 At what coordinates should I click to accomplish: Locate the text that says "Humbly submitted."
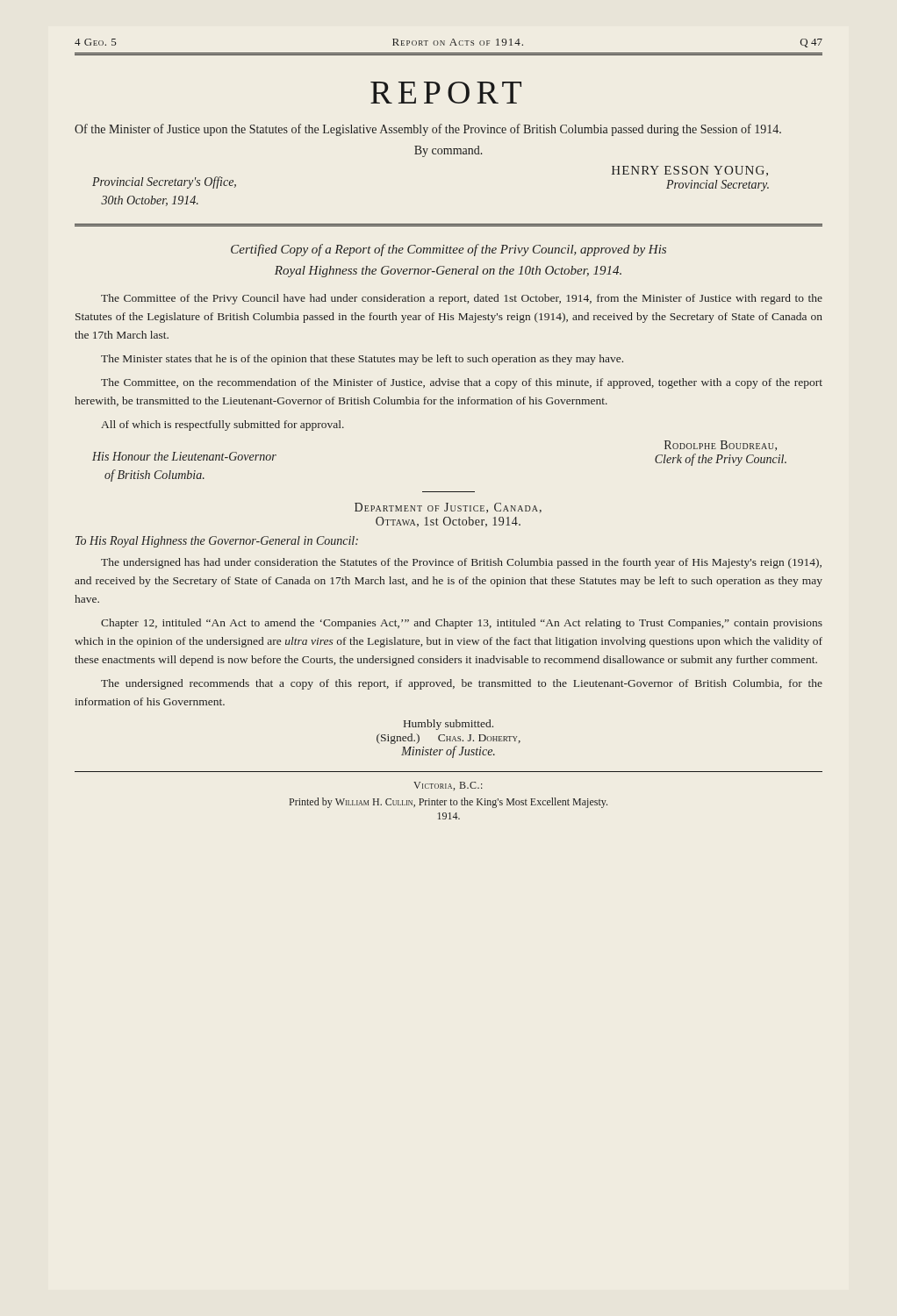448,723
